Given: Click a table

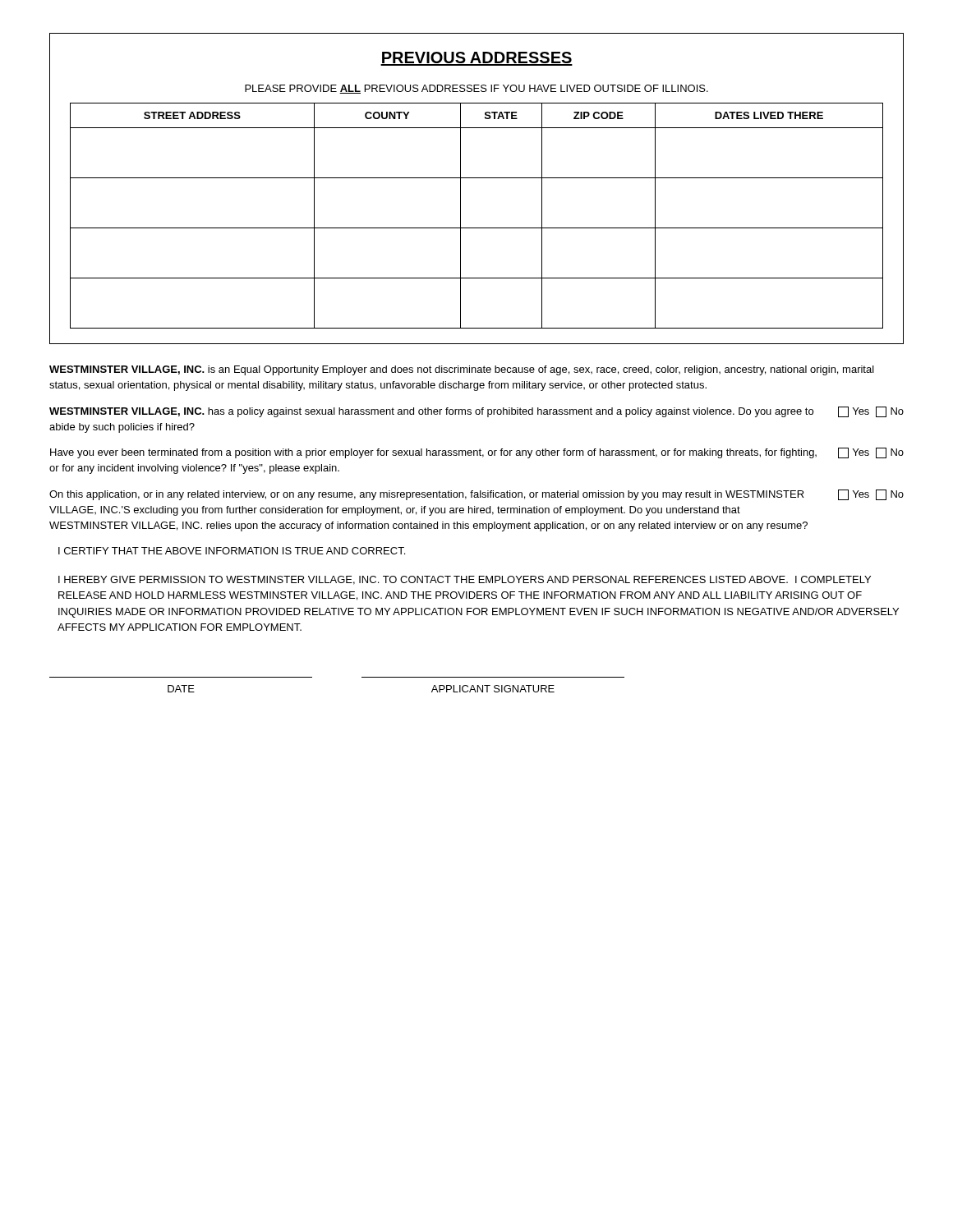Looking at the screenshot, I should click(x=476, y=216).
